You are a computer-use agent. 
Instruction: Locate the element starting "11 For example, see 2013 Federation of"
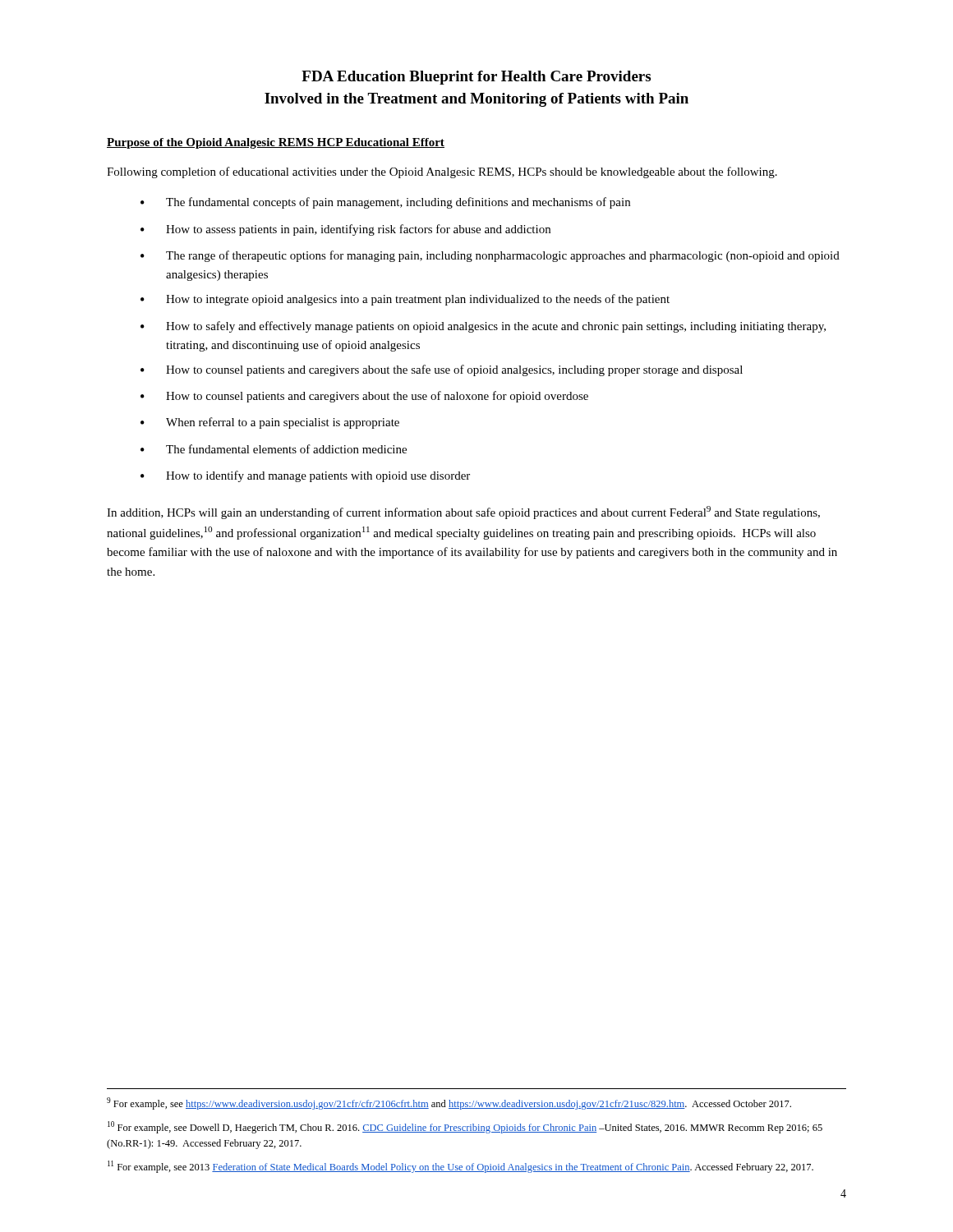[x=460, y=1166]
